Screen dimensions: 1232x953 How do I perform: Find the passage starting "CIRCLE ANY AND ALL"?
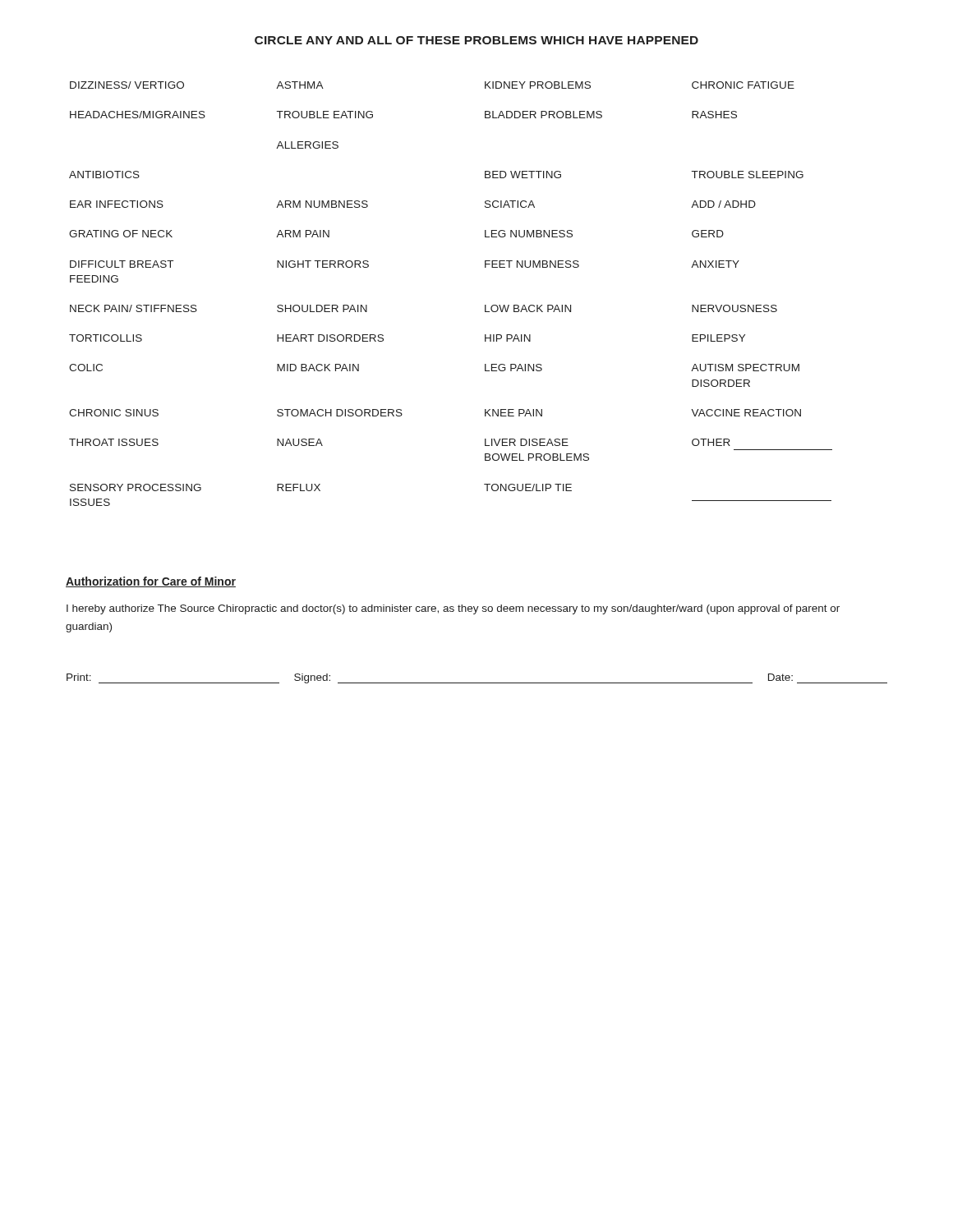click(x=476, y=40)
